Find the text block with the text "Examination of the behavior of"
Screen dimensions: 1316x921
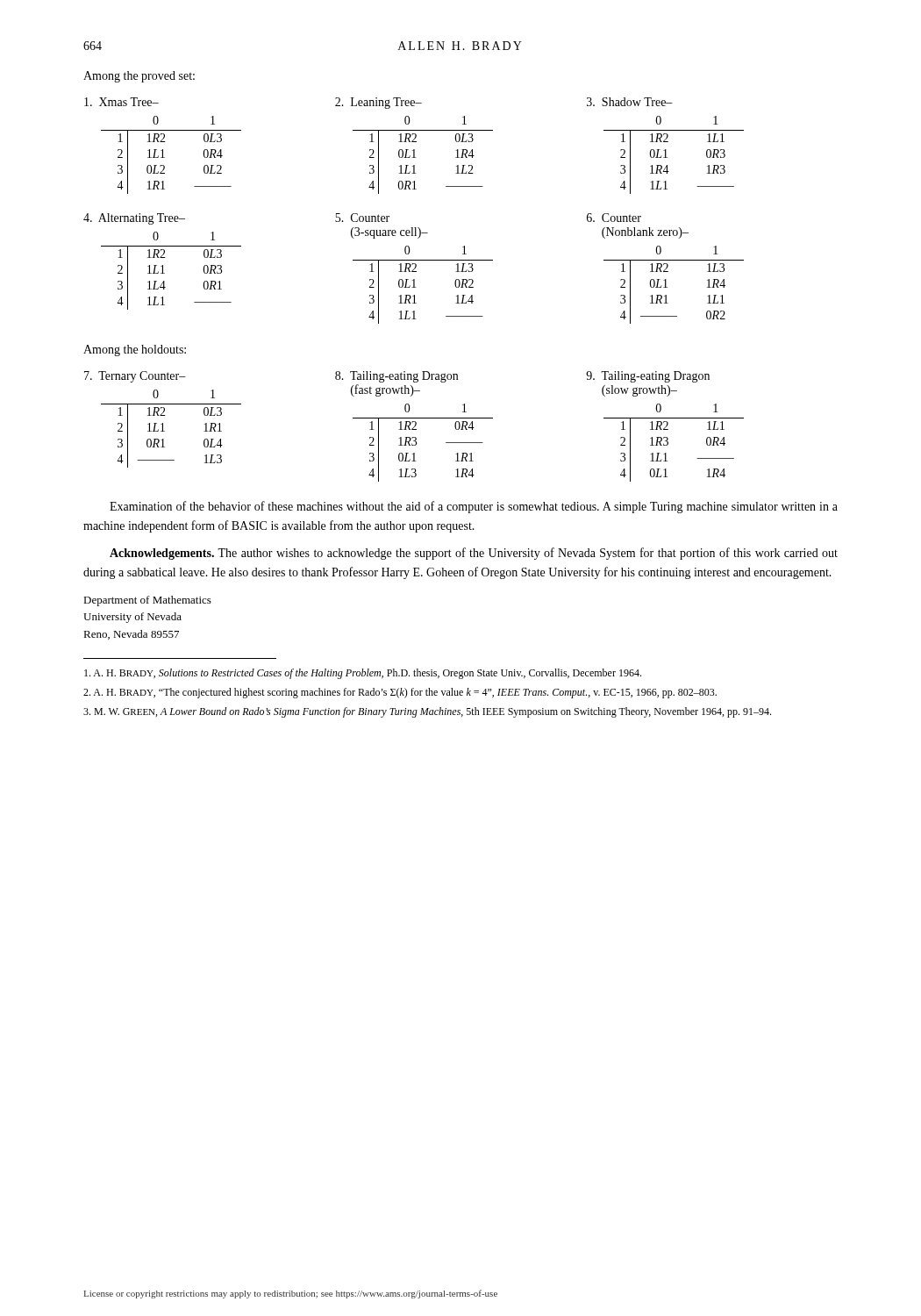click(460, 516)
